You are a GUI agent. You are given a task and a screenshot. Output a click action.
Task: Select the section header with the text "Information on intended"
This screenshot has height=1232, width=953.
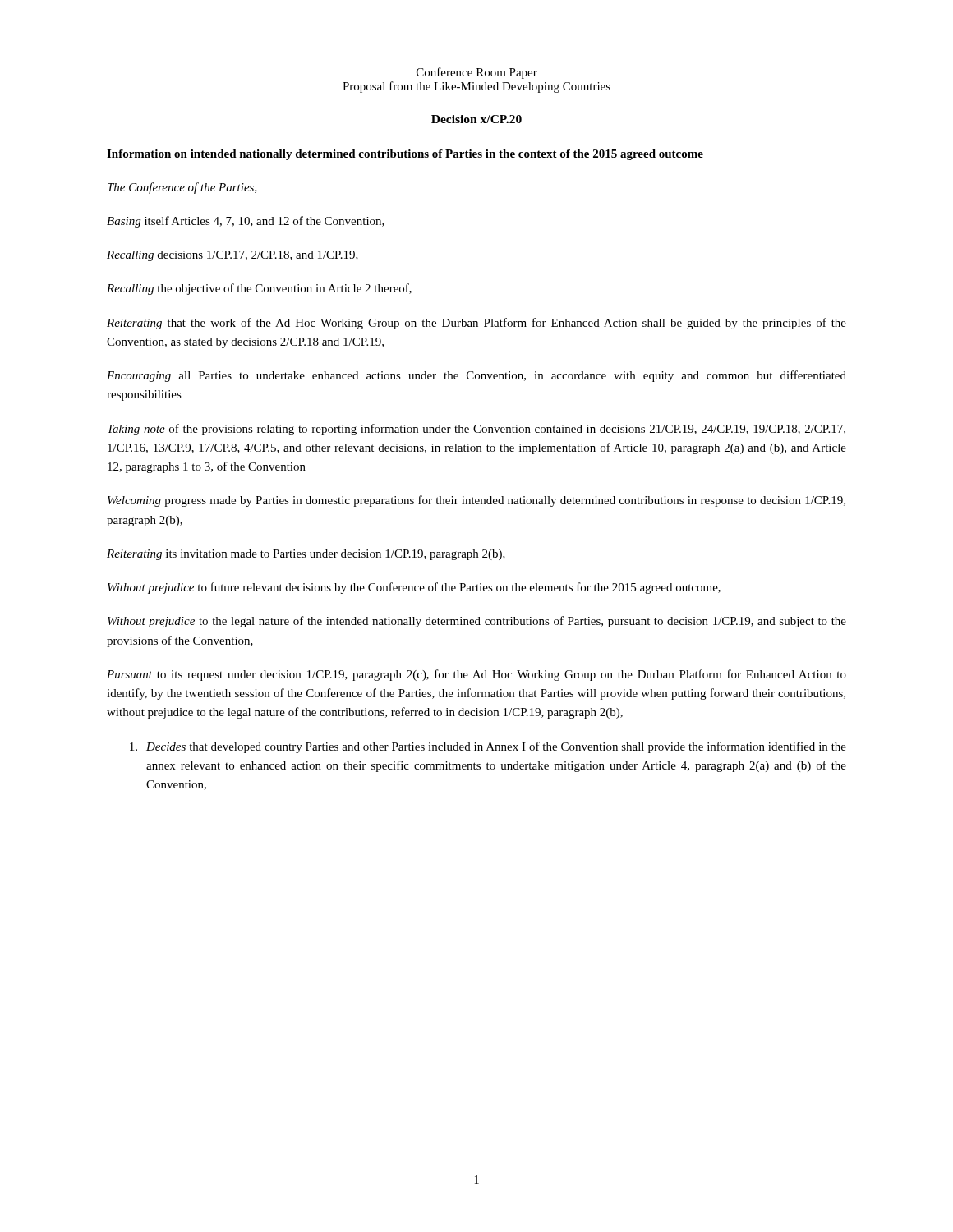click(x=405, y=154)
